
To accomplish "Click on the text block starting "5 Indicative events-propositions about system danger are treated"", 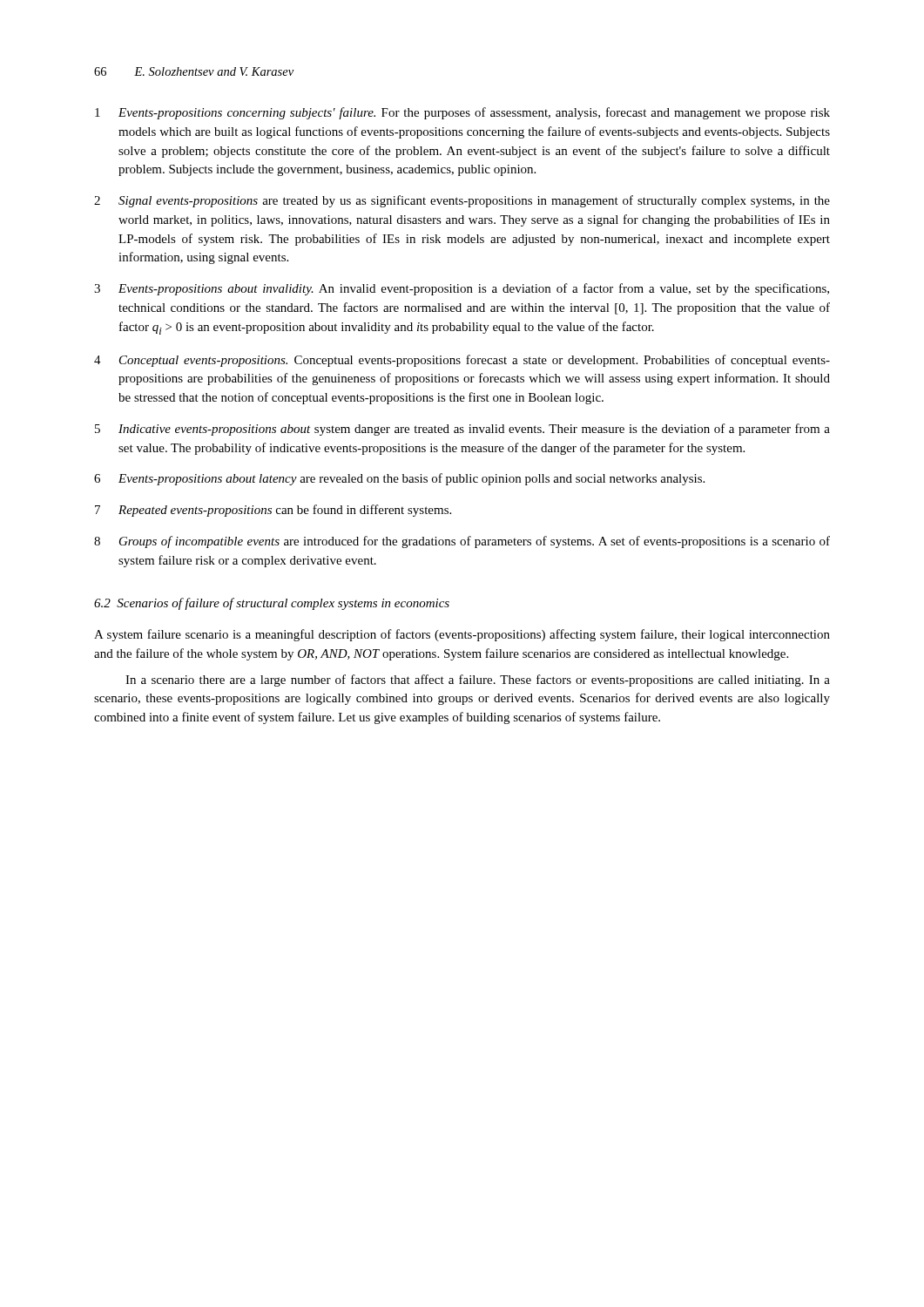I will 462,439.
